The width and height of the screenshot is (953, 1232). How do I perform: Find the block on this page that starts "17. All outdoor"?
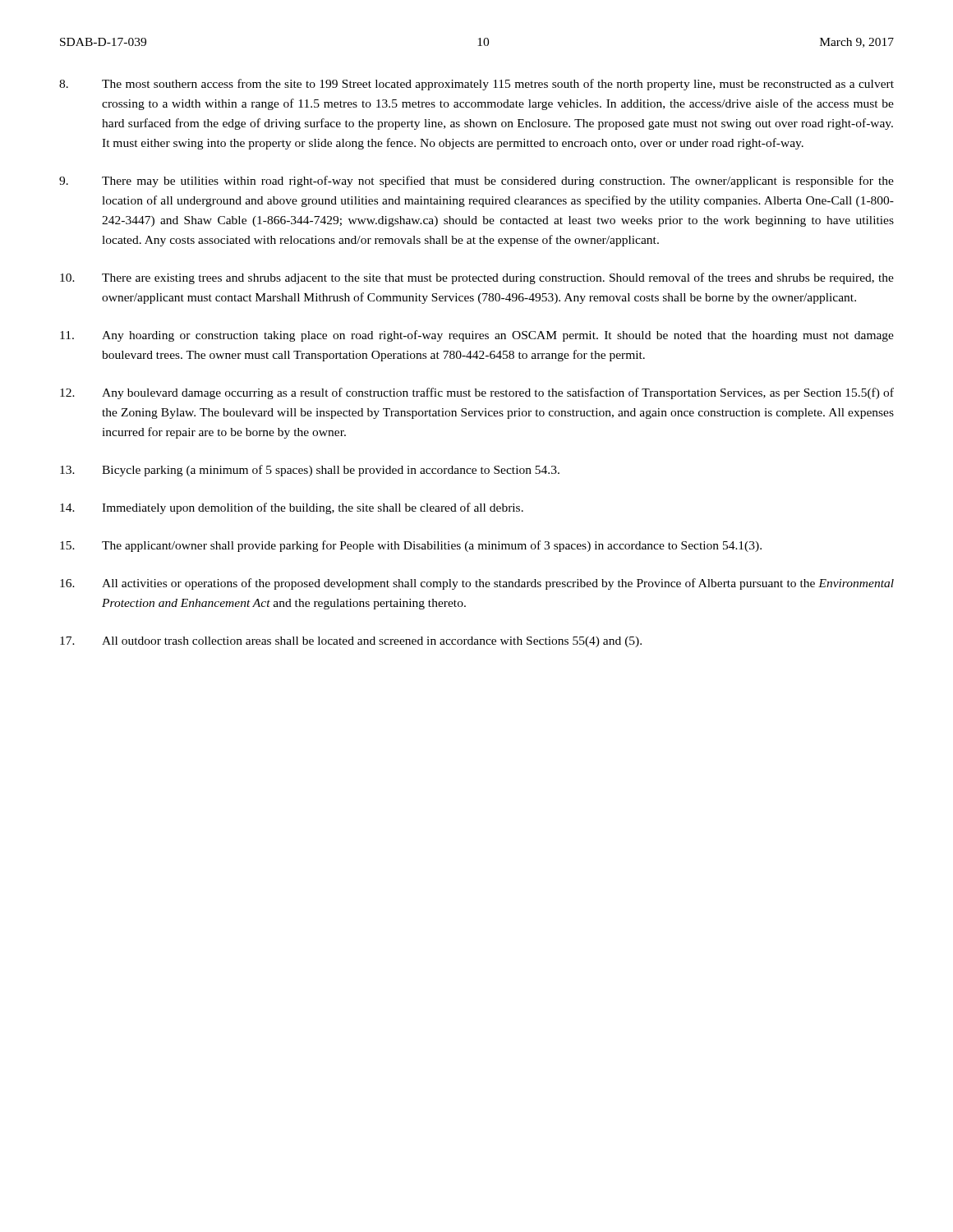[476, 641]
